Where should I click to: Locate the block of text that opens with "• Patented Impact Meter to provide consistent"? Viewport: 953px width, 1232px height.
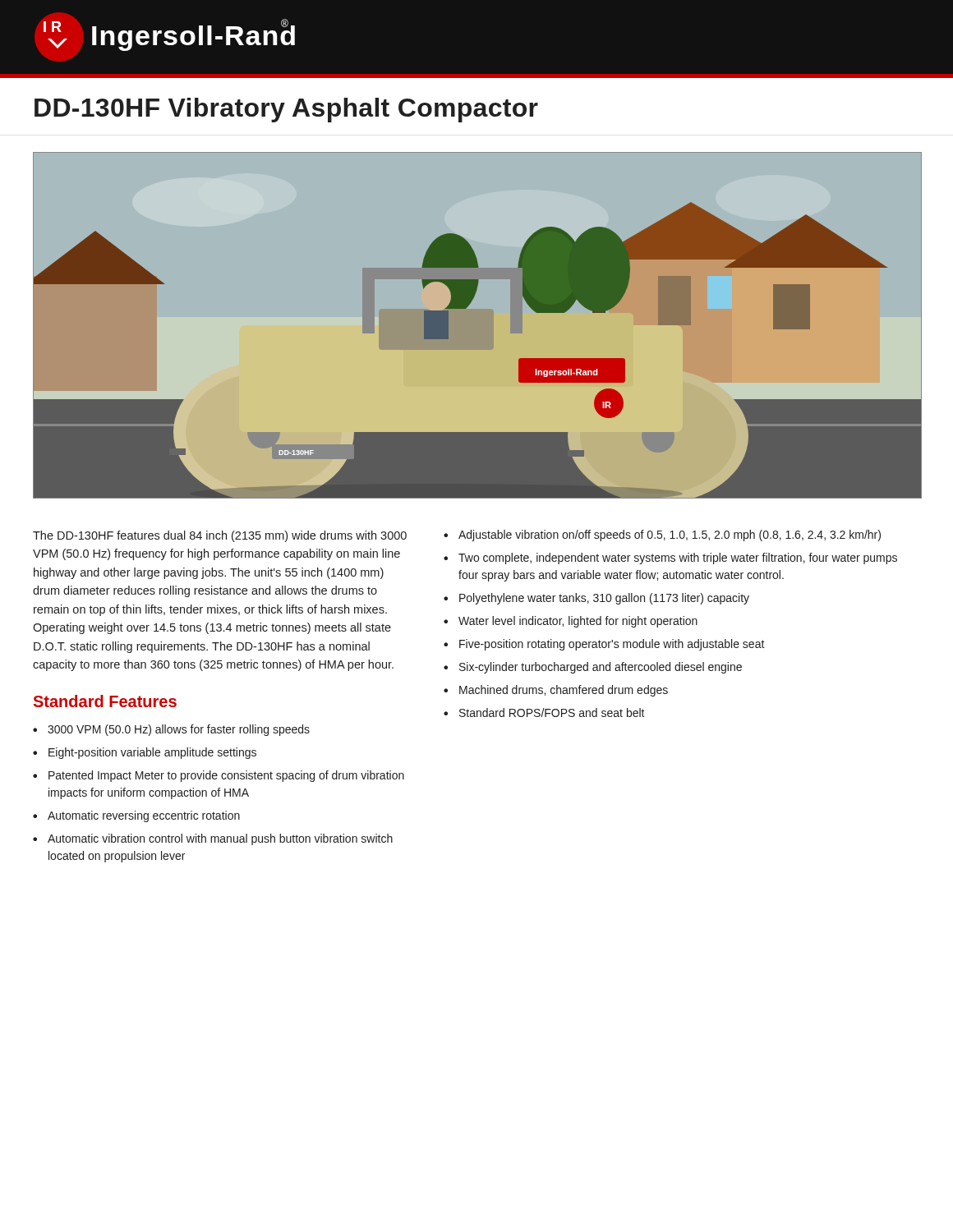tap(222, 784)
